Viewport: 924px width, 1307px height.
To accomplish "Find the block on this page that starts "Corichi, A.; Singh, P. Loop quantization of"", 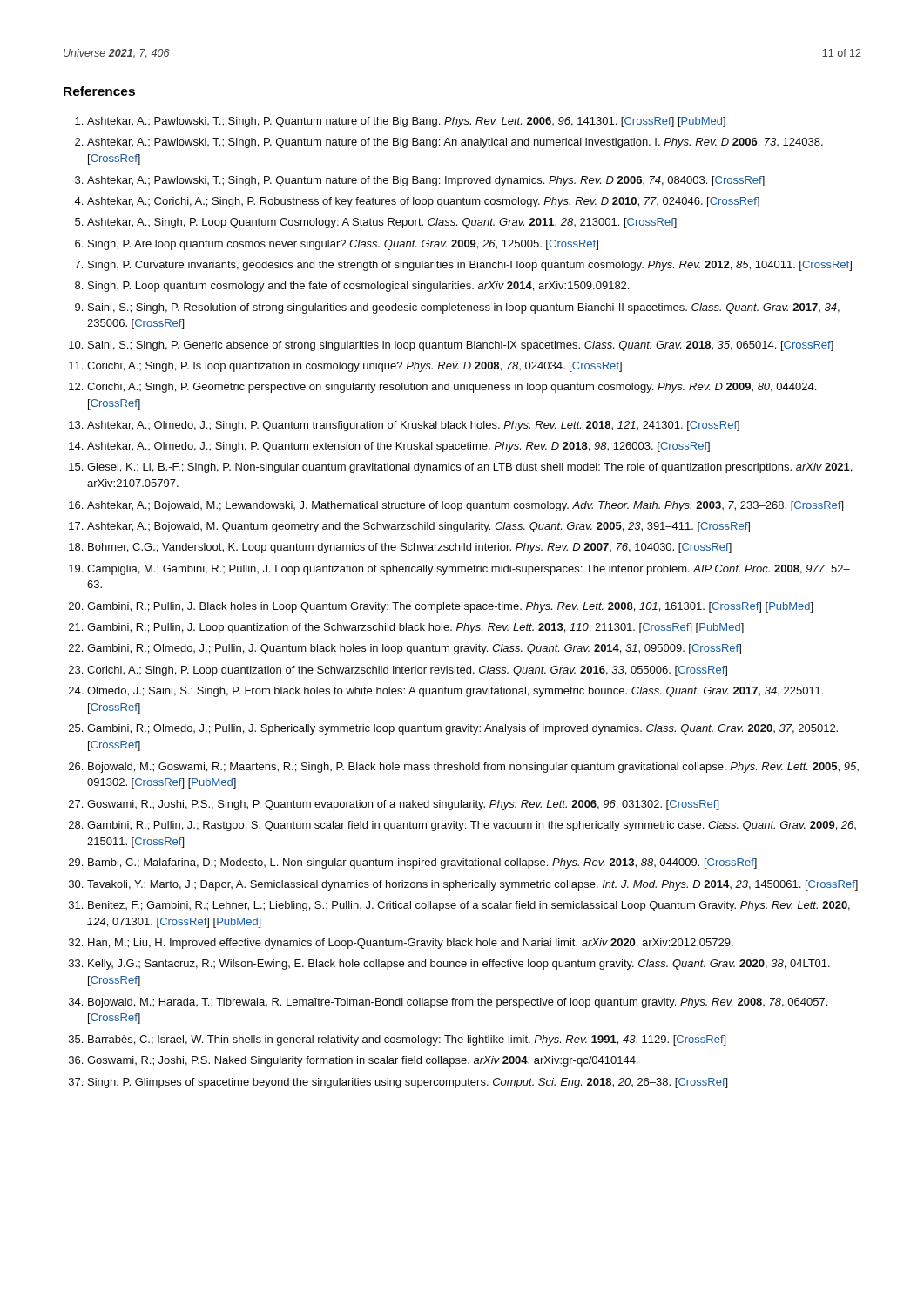I will click(408, 669).
